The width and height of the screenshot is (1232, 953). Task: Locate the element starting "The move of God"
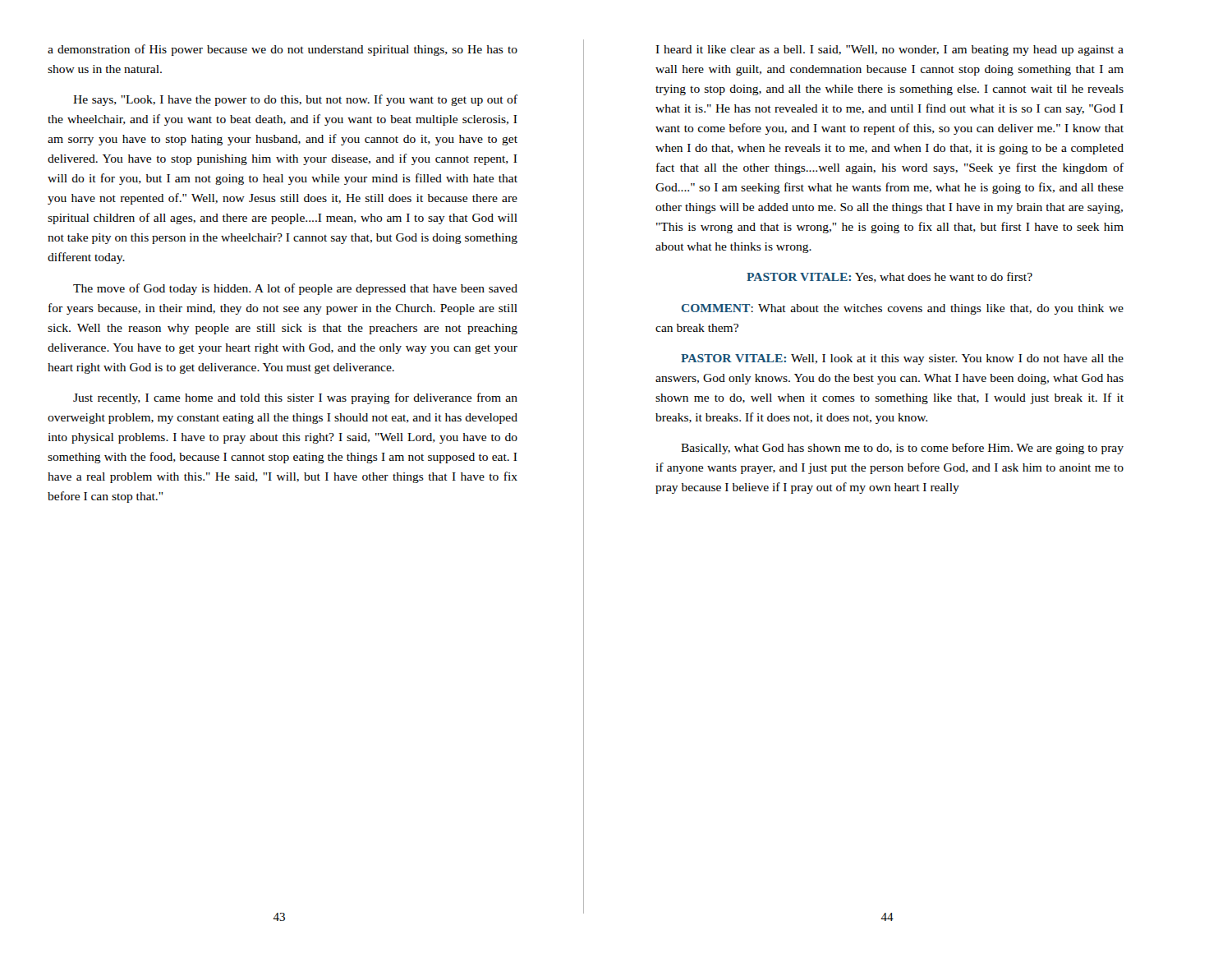pos(283,327)
